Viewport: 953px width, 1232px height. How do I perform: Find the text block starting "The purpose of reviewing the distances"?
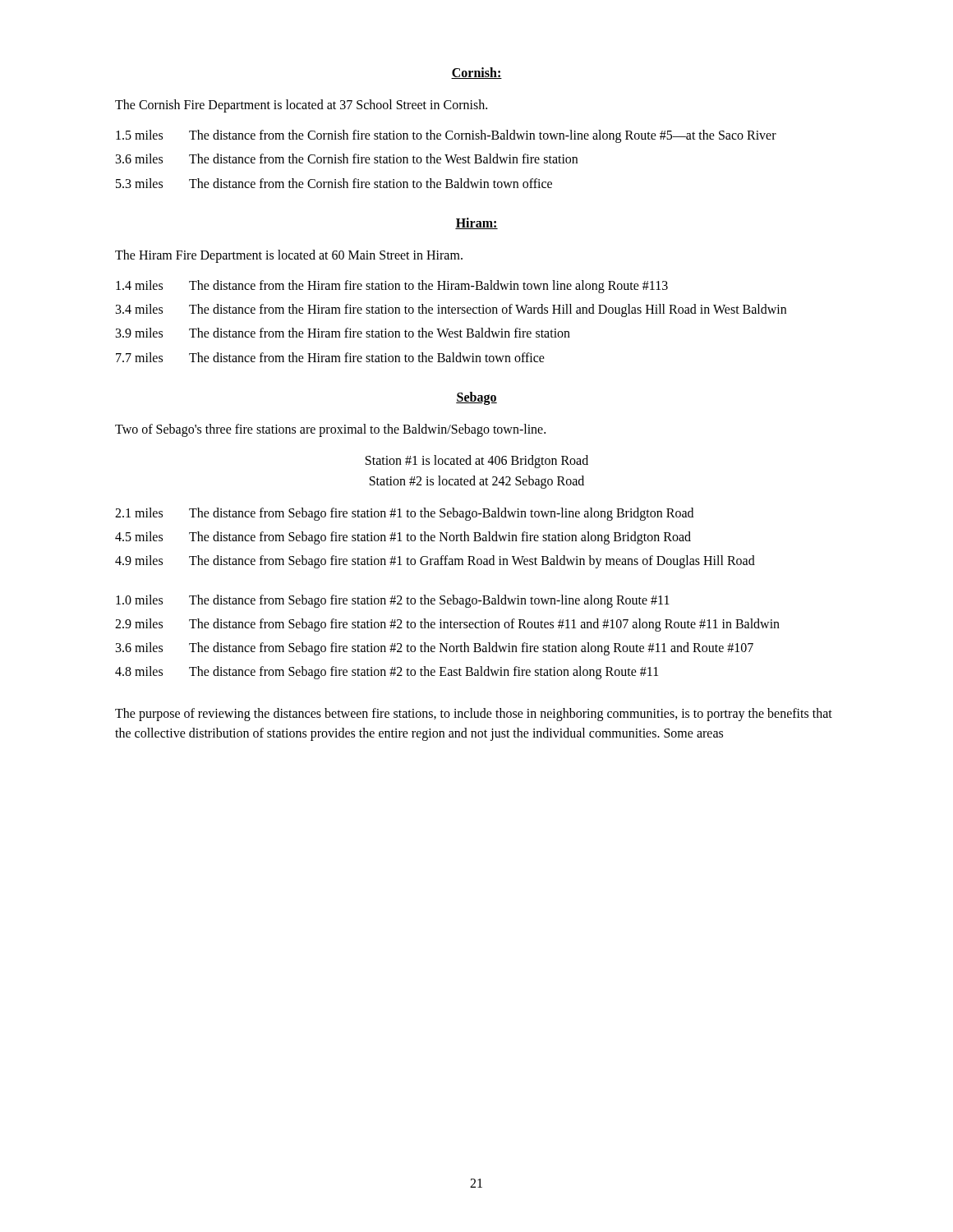coord(473,723)
